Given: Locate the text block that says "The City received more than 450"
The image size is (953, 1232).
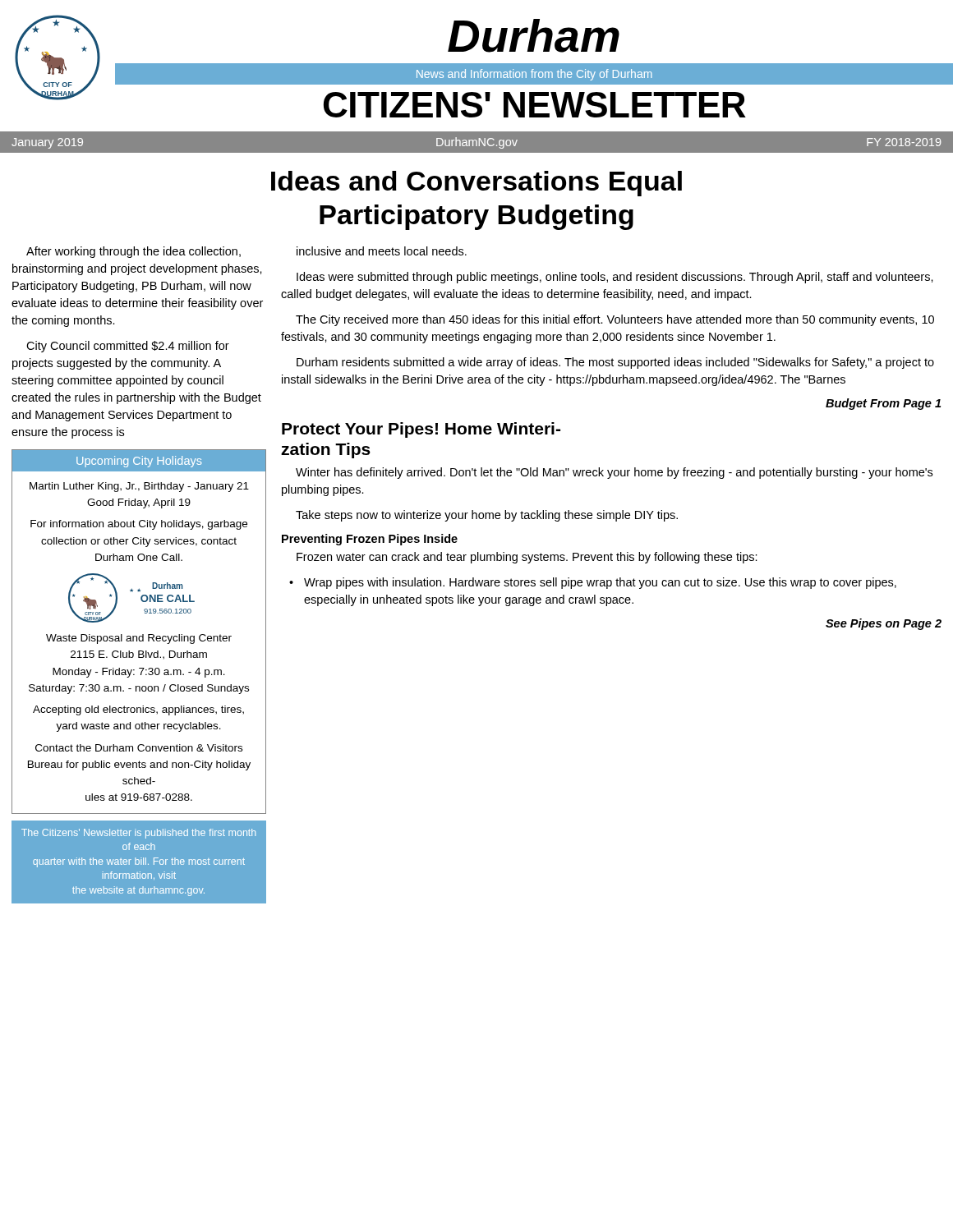Looking at the screenshot, I should (608, 328).
